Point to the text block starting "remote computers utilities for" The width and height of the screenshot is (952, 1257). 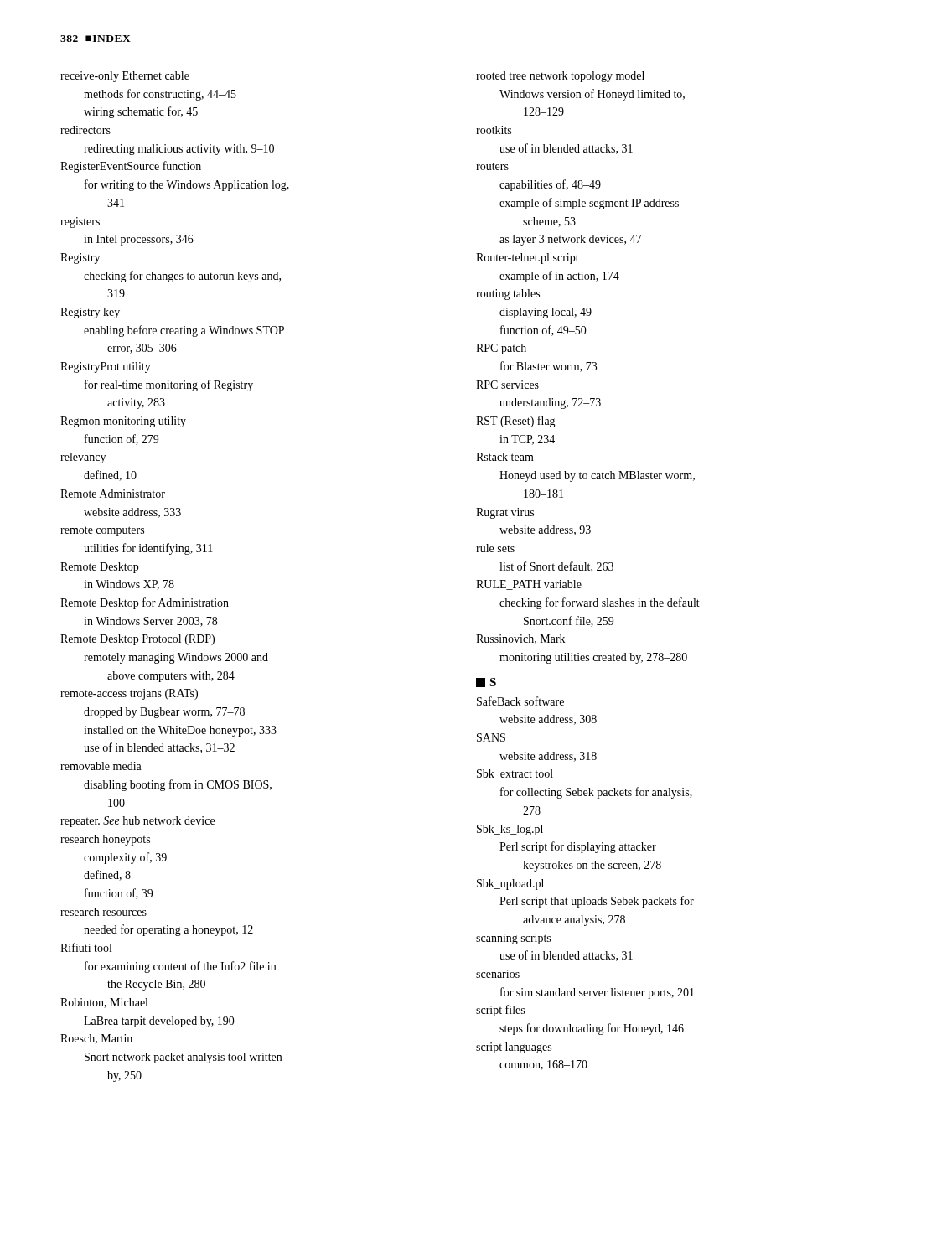pos(102,531)
